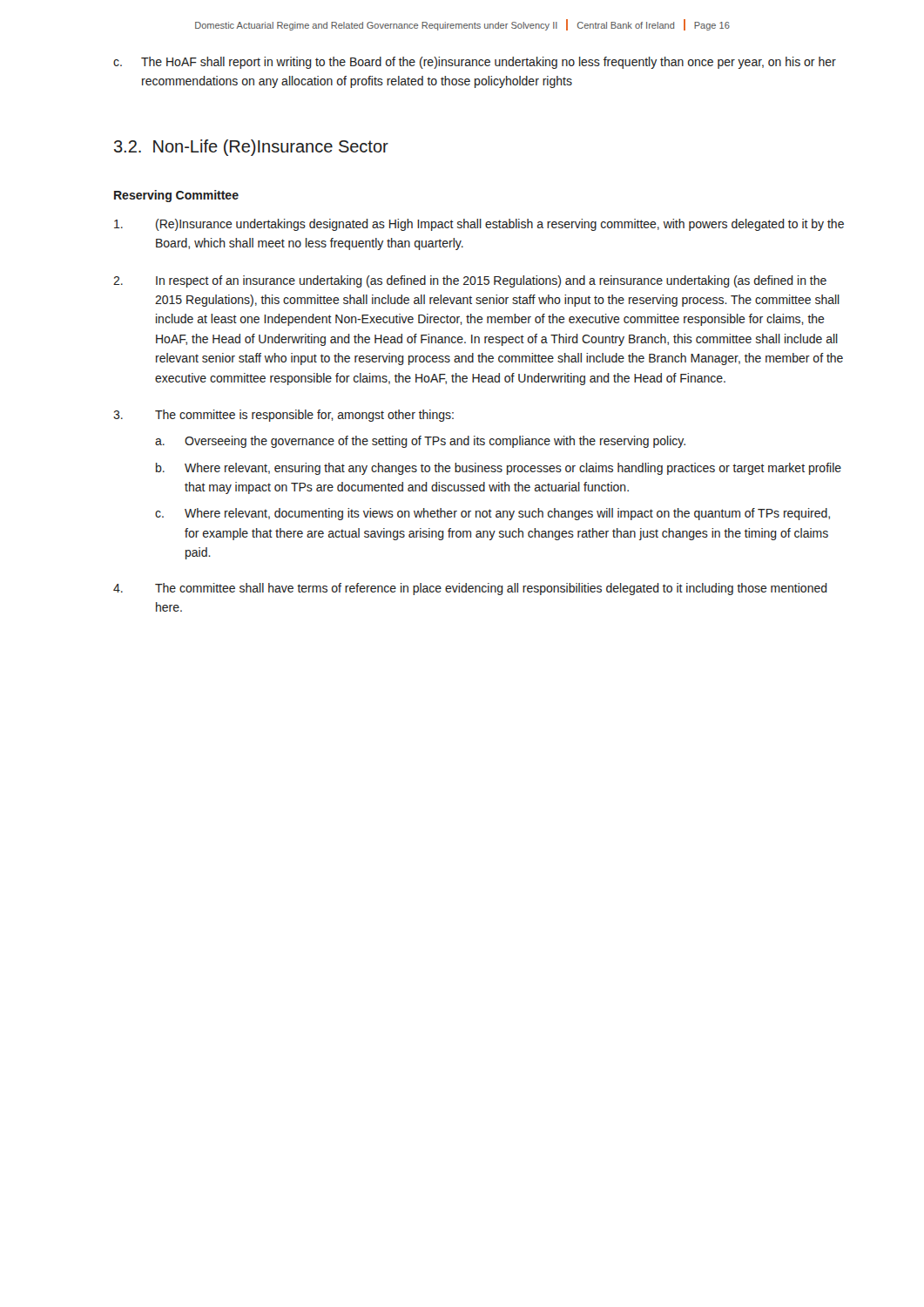
Task: Click on the region starting "c. The HoAF shall report in"
Action: (479, 72)
